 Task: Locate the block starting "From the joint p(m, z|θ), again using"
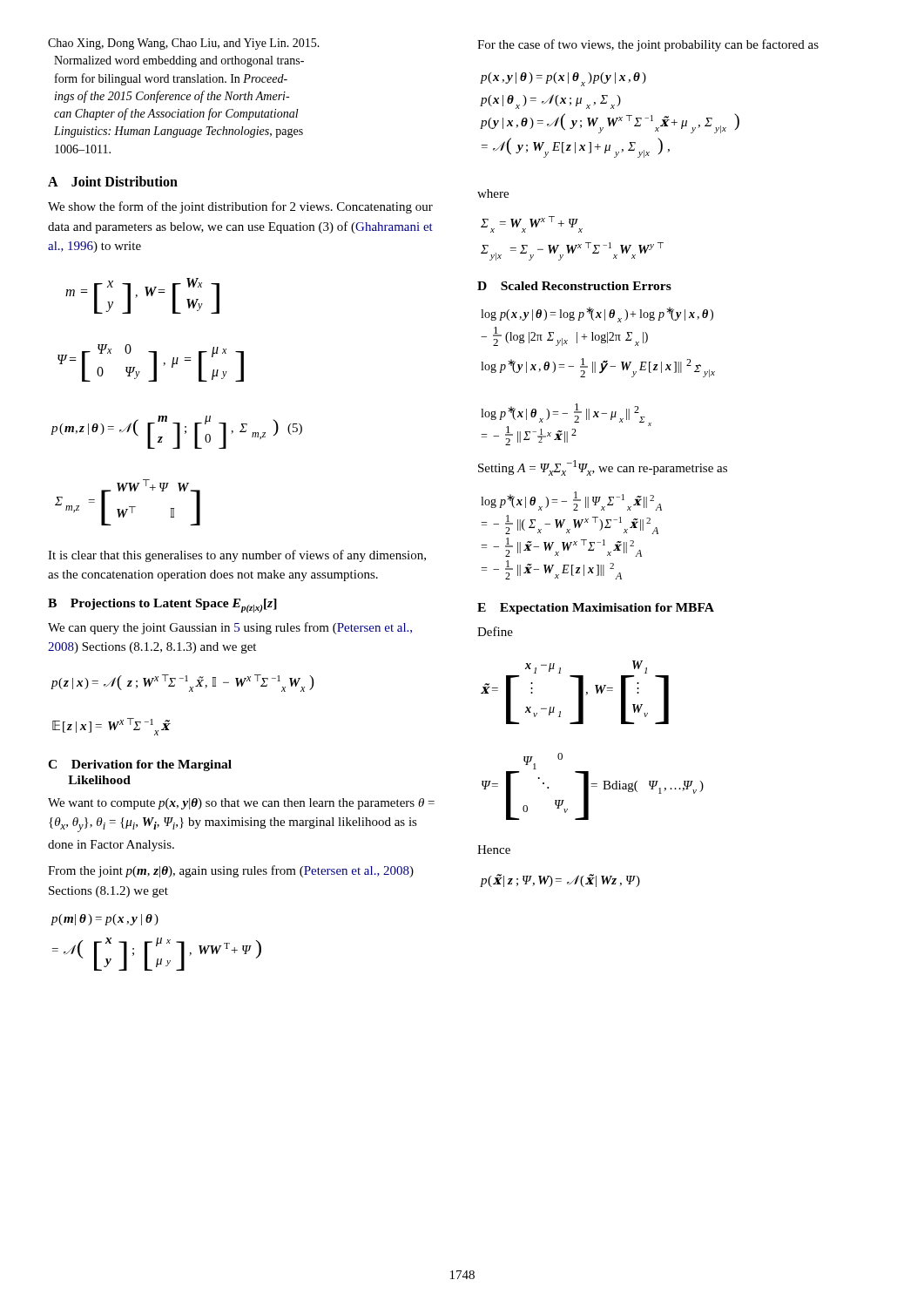pos(231,881)
